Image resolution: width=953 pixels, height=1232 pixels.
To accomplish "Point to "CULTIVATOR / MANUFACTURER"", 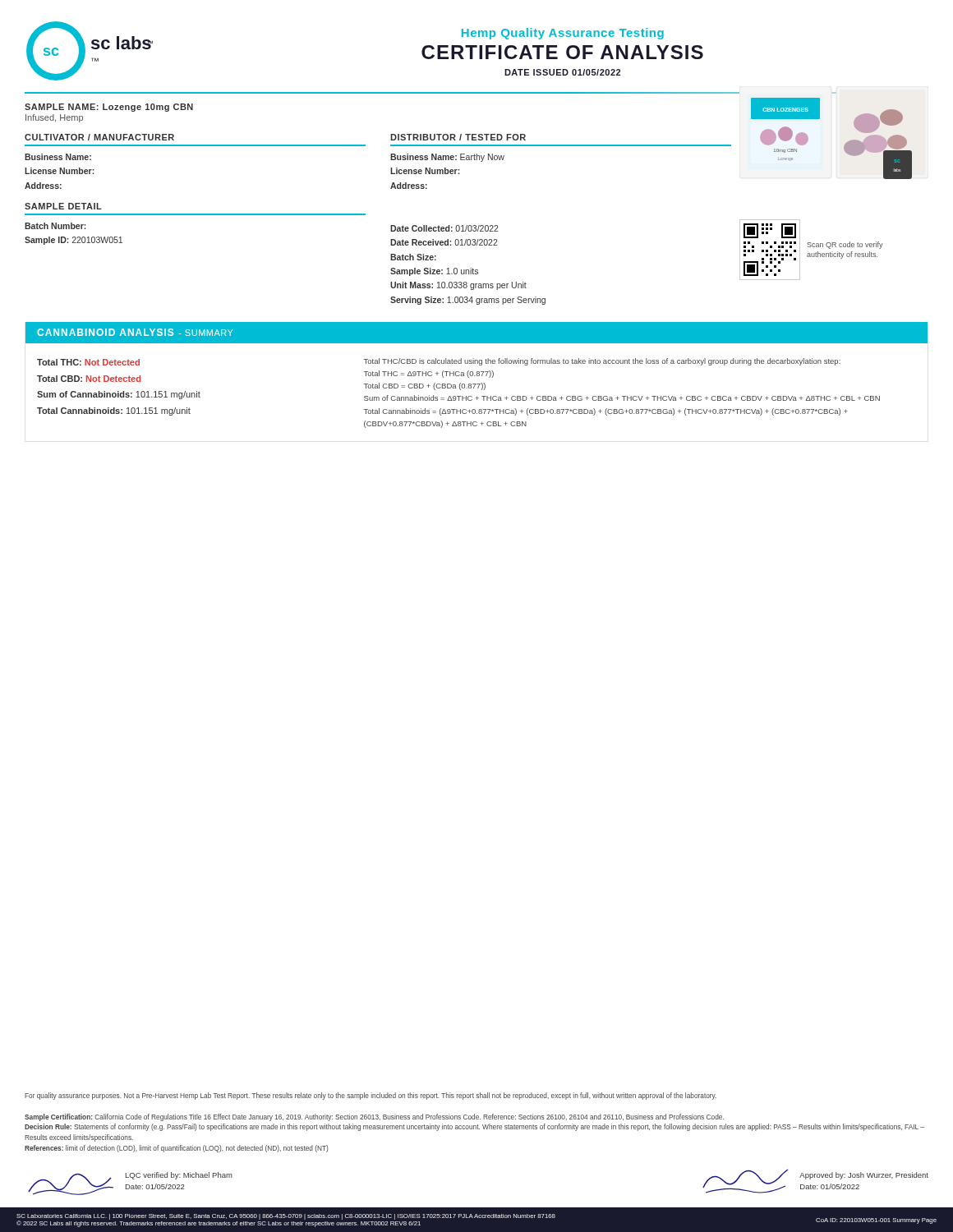I will [100, 137].
